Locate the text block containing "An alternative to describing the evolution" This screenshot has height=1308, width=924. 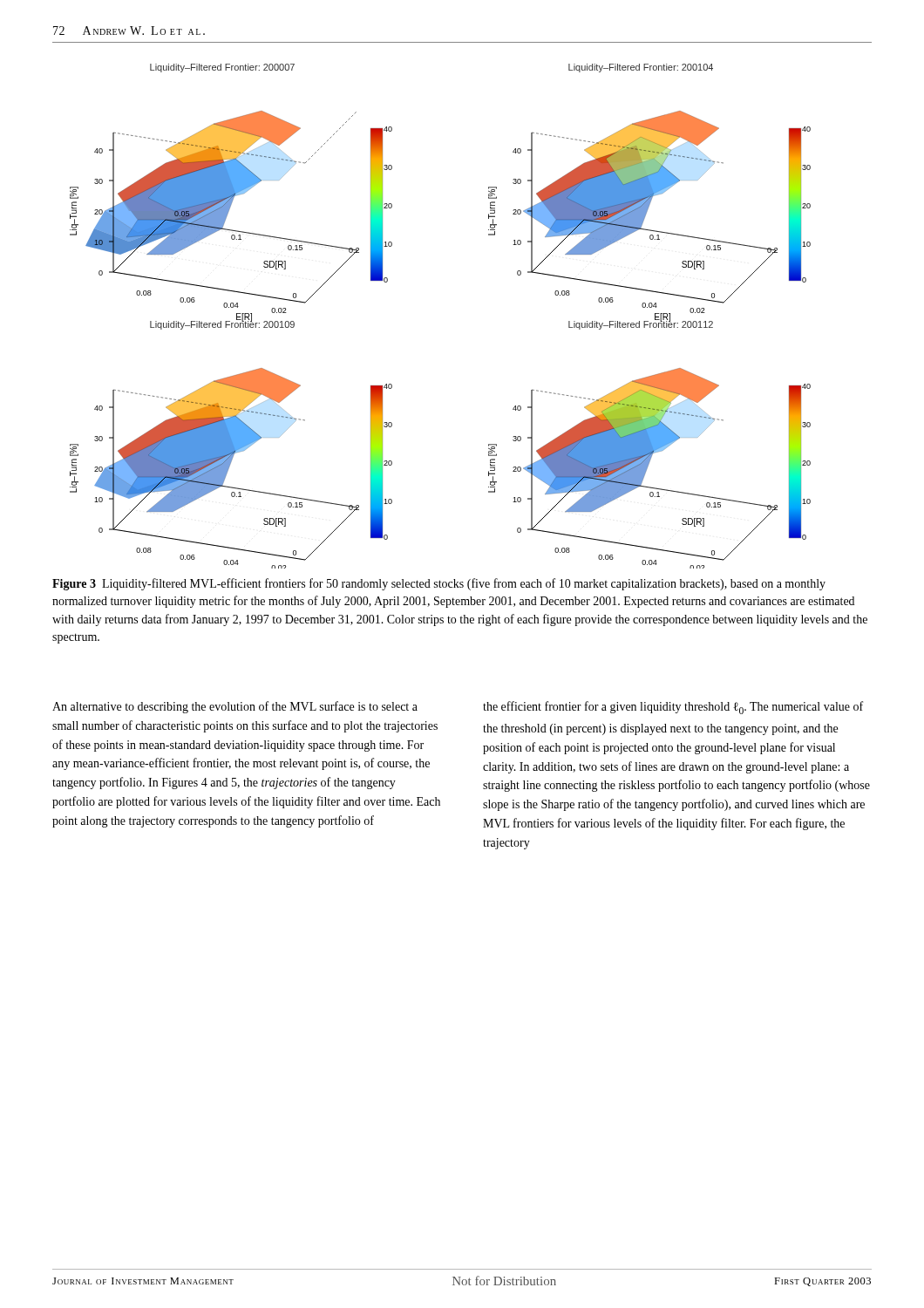point(246,764)
